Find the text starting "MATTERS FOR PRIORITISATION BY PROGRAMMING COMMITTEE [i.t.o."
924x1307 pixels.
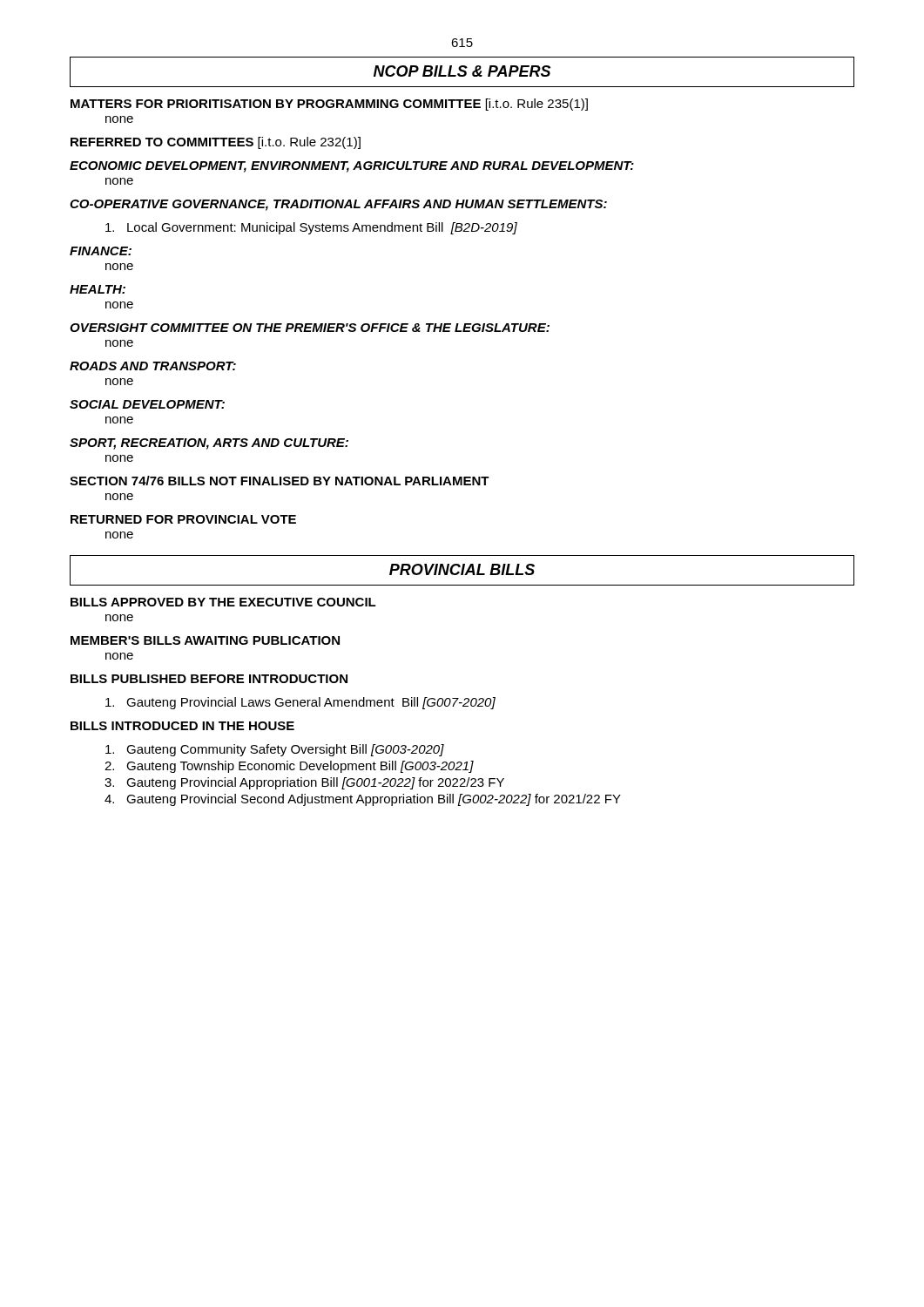(x=462, y=111)
